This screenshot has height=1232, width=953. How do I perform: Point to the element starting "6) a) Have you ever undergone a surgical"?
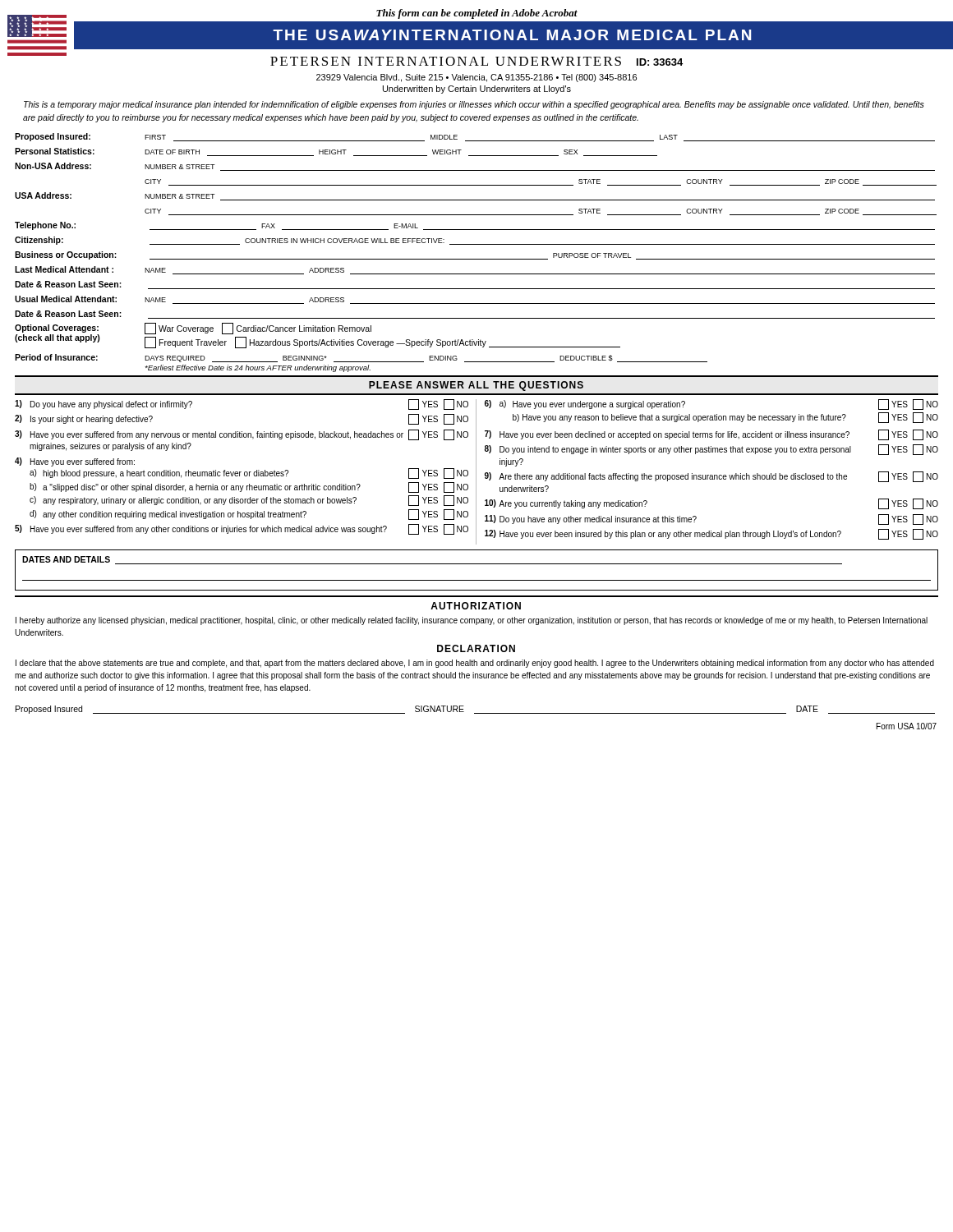(x=711, y=412)
